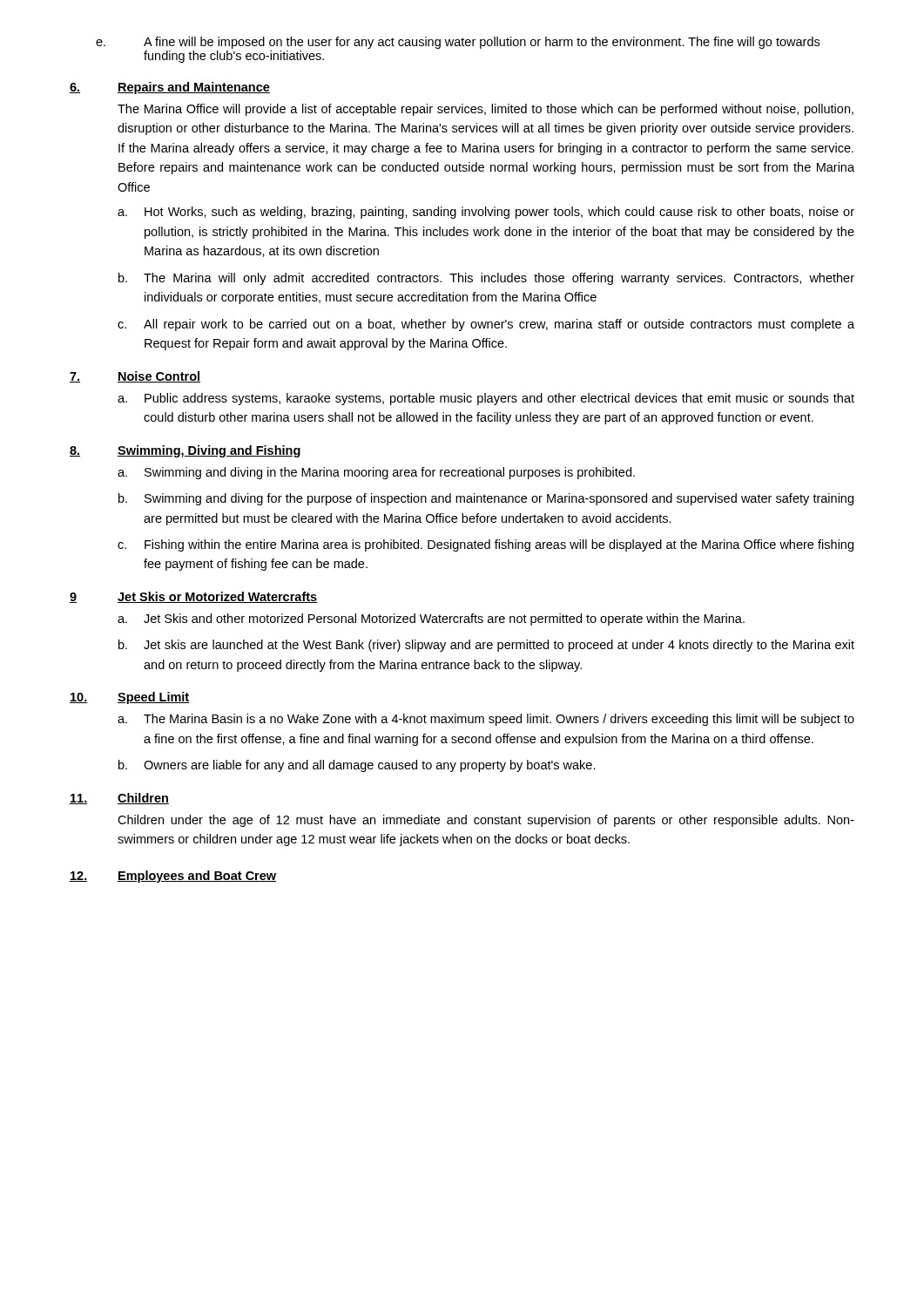Click on the section header that says "12. Employees and Boat Crew"
924x1307 pixels.
coord(173,875)
